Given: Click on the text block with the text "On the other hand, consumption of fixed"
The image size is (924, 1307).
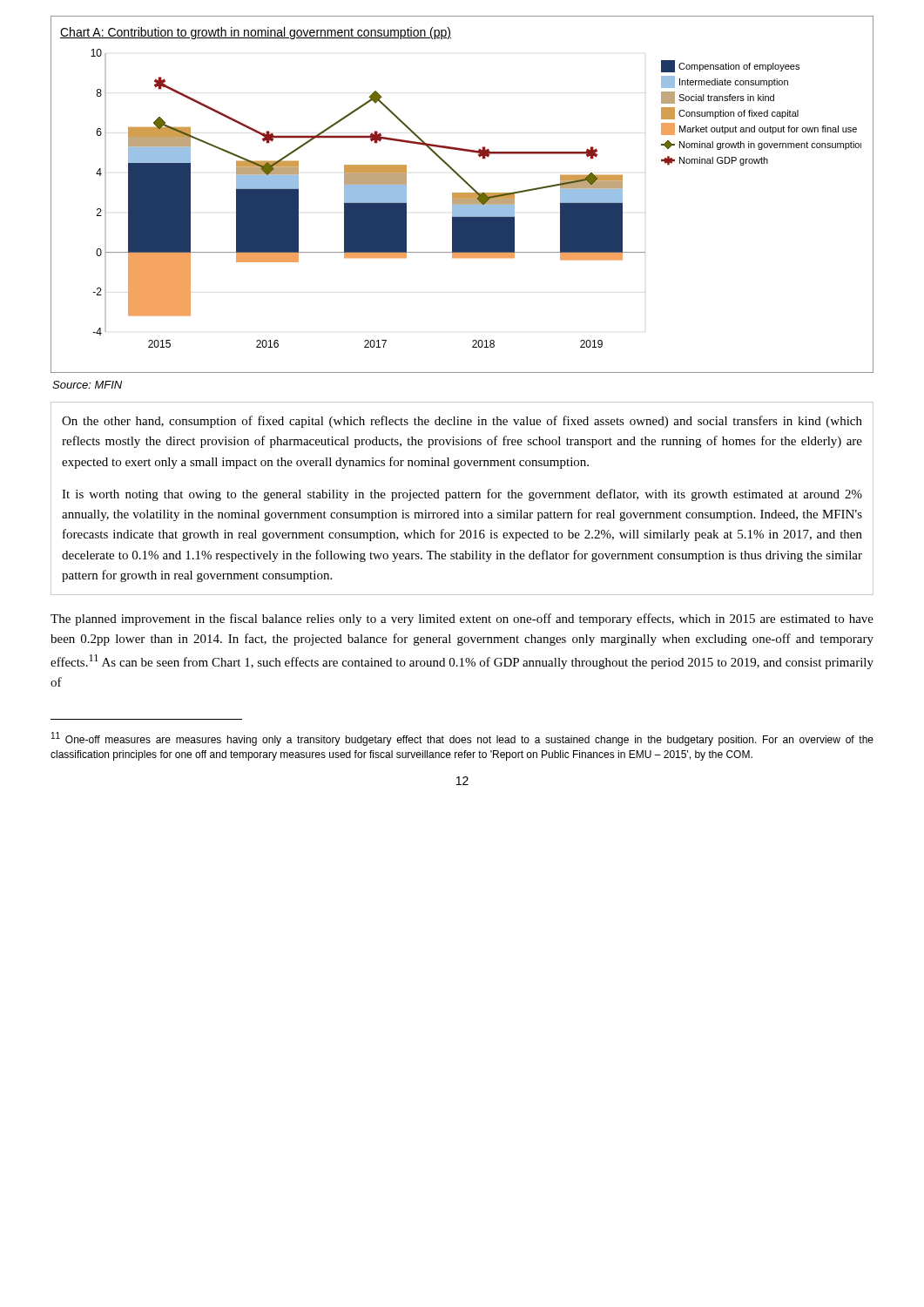Looking at the screenshot, I should point(462,498).
